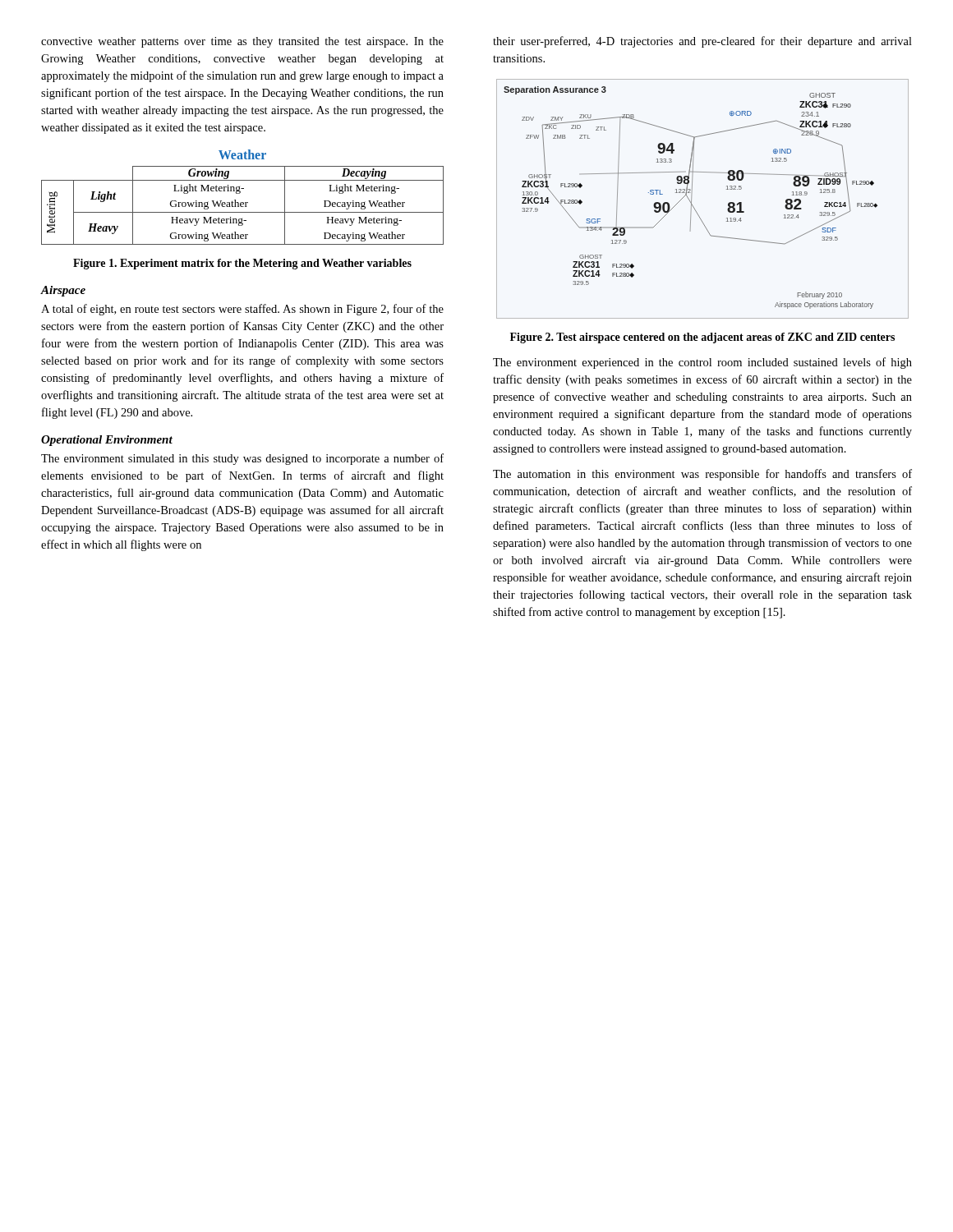
Task: Select the text block containing "The automation in this environment was responsible for"
Action: coord(702,543)
